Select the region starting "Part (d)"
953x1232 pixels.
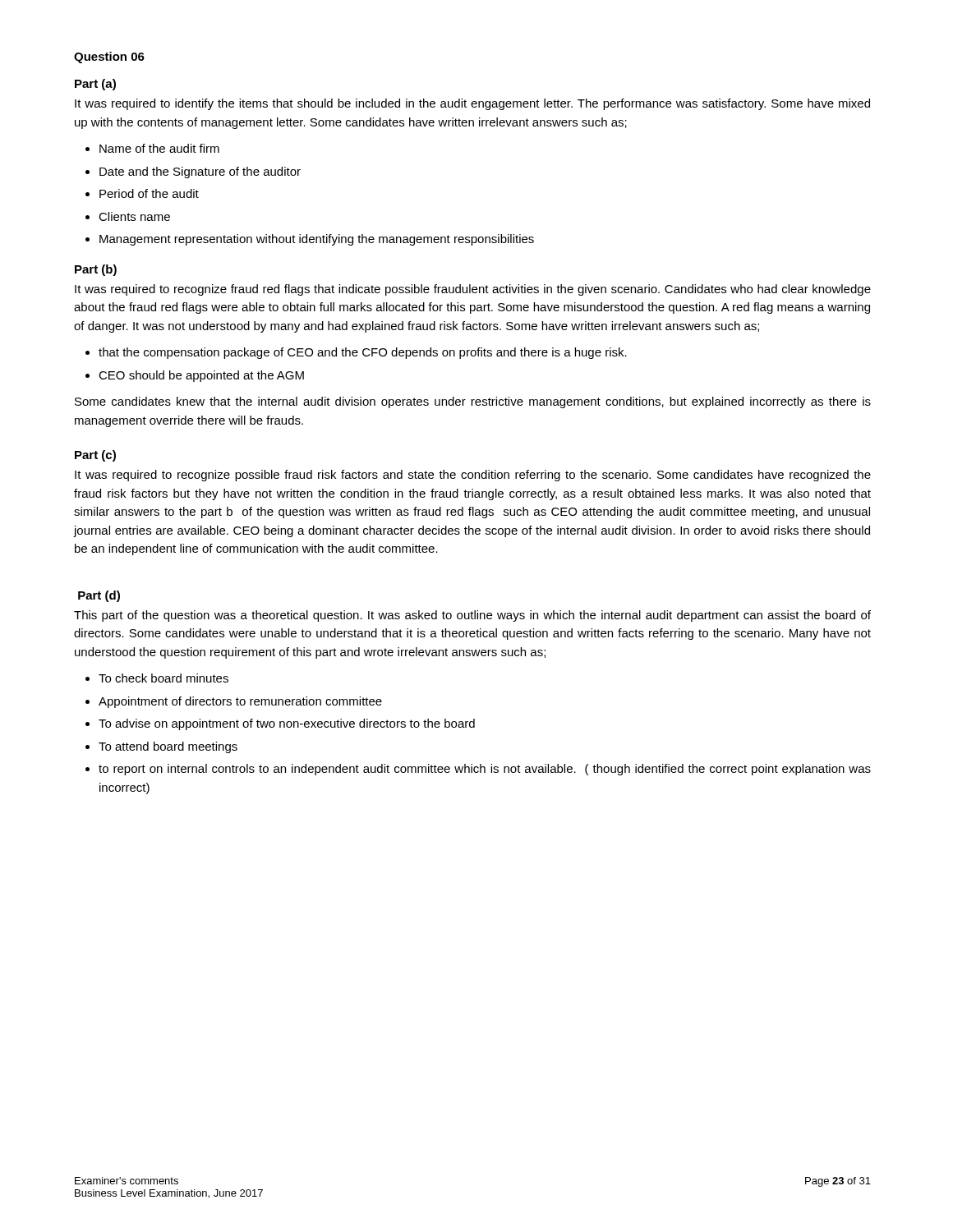coord(97,595)
